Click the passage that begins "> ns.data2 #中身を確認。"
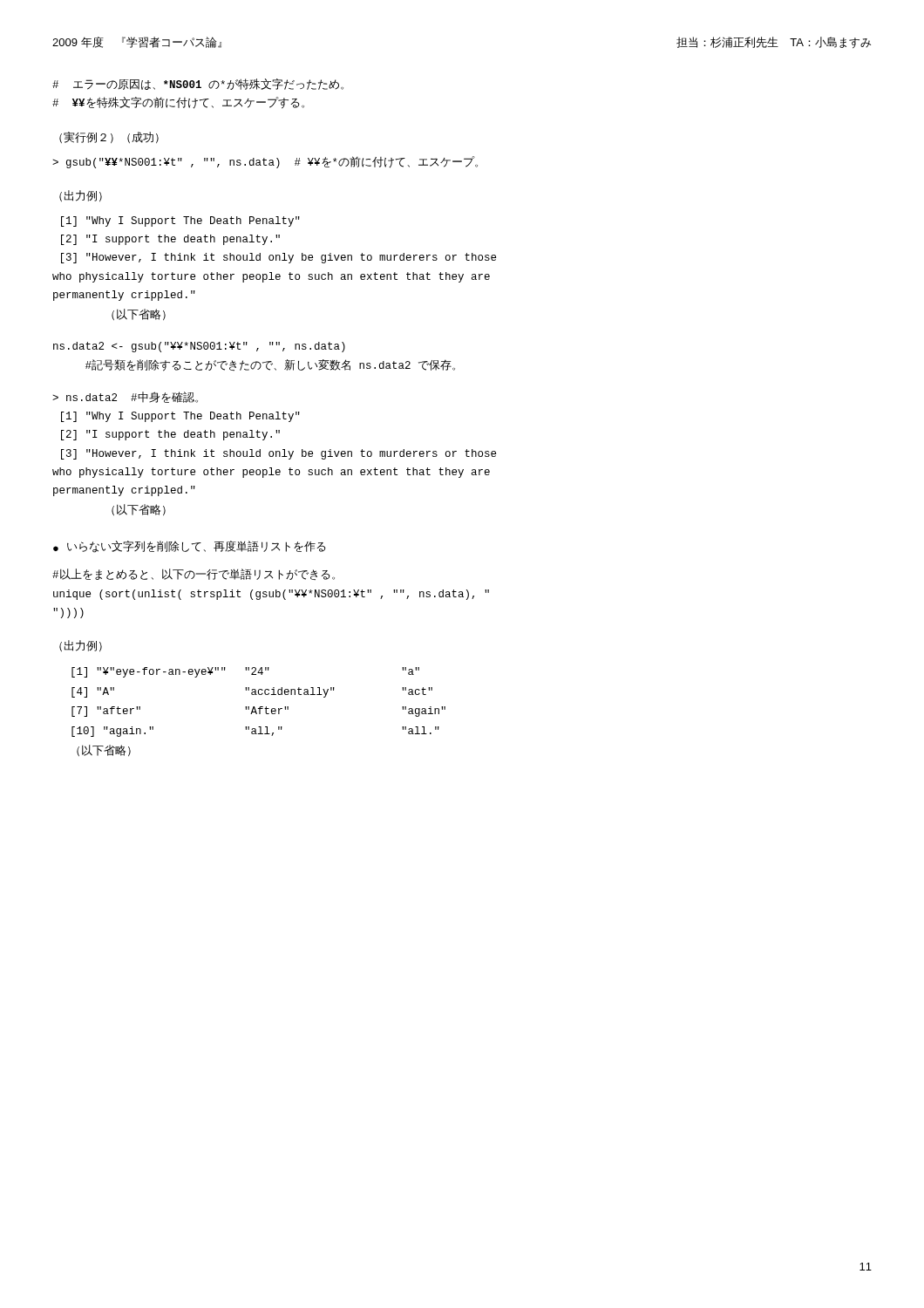 coord(462,455)
